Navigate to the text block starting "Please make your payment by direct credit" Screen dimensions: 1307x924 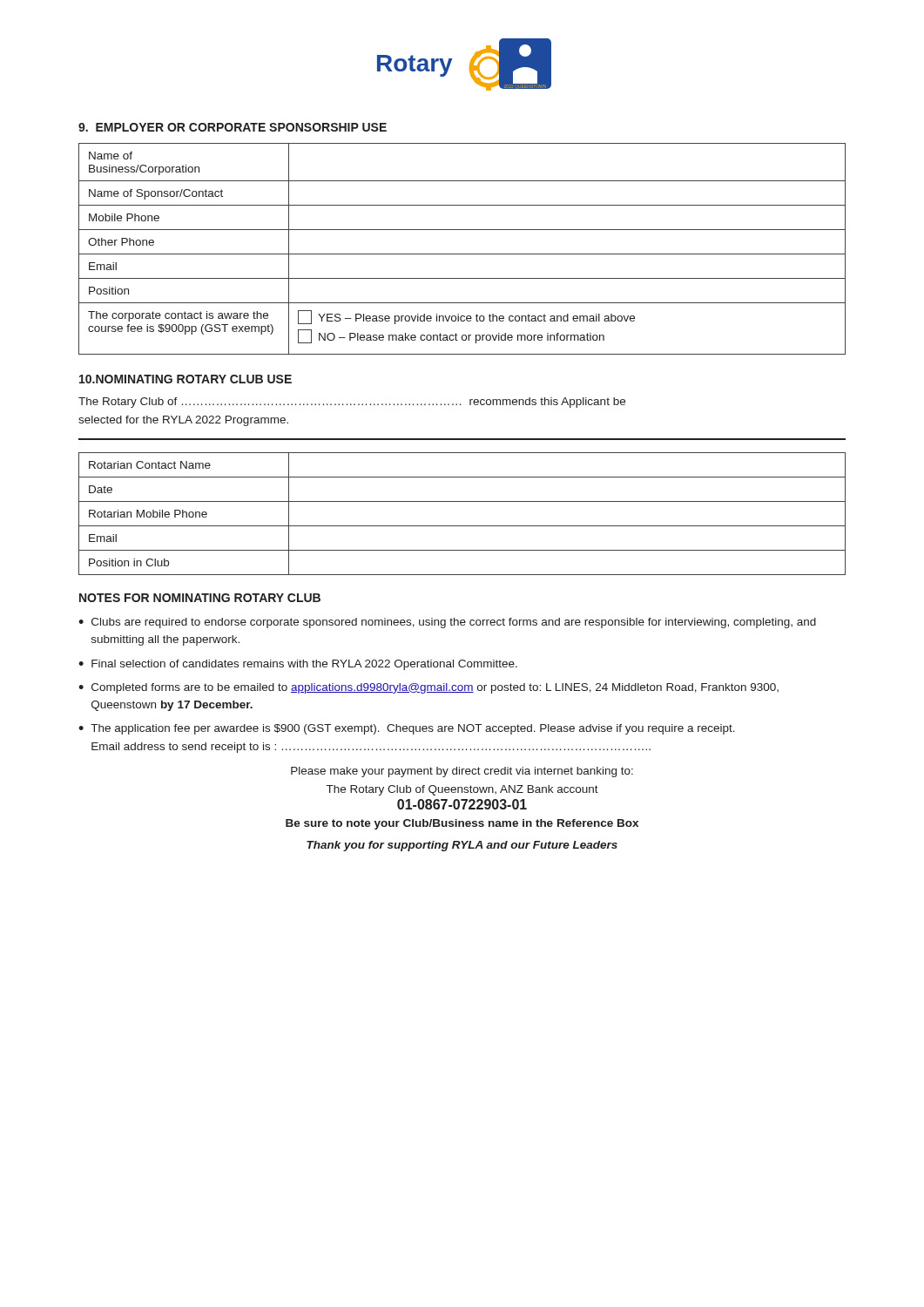[462, 808]
